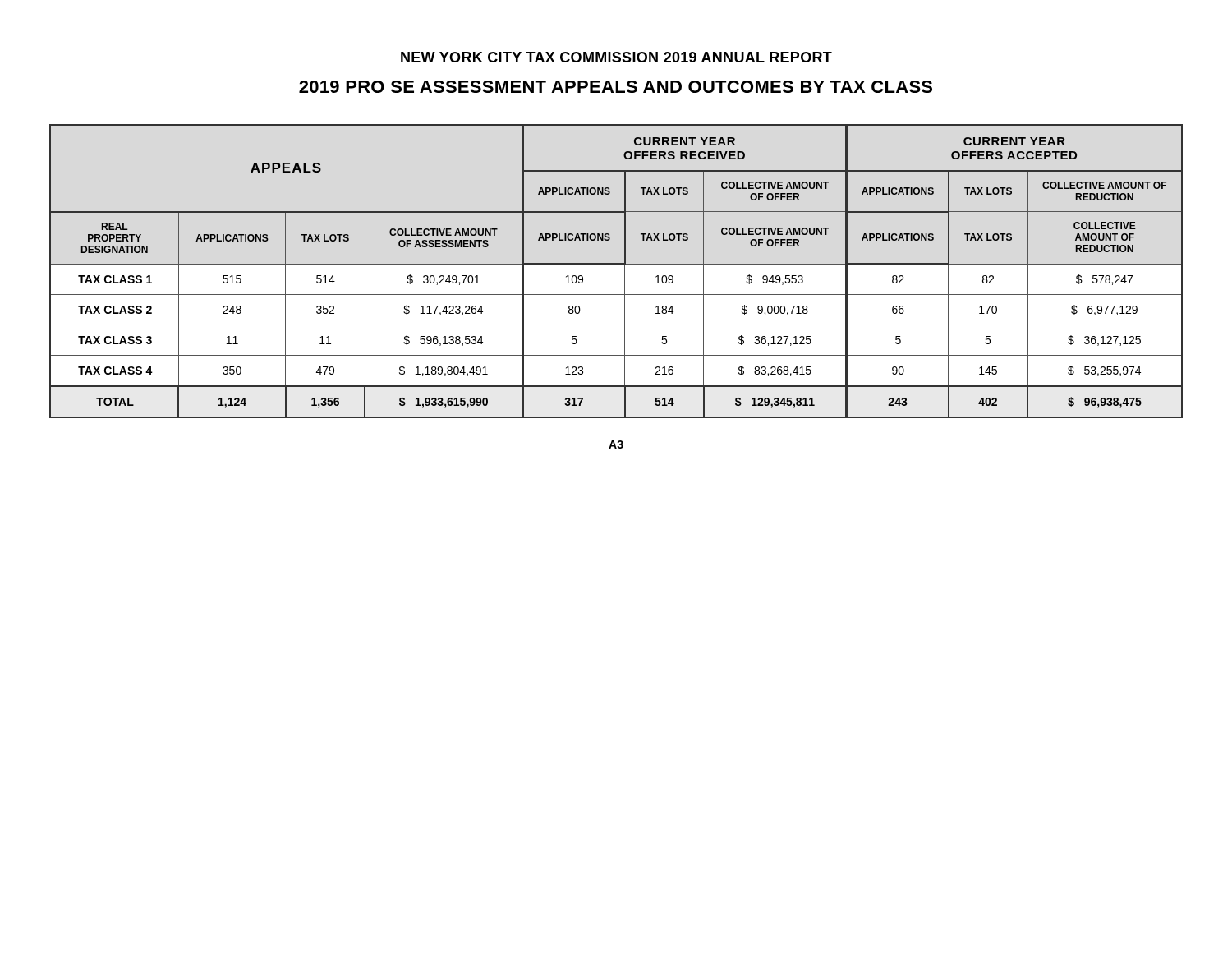Screen dimensions: 953x1232
Task: Find the section header
Action: [616, 87]
